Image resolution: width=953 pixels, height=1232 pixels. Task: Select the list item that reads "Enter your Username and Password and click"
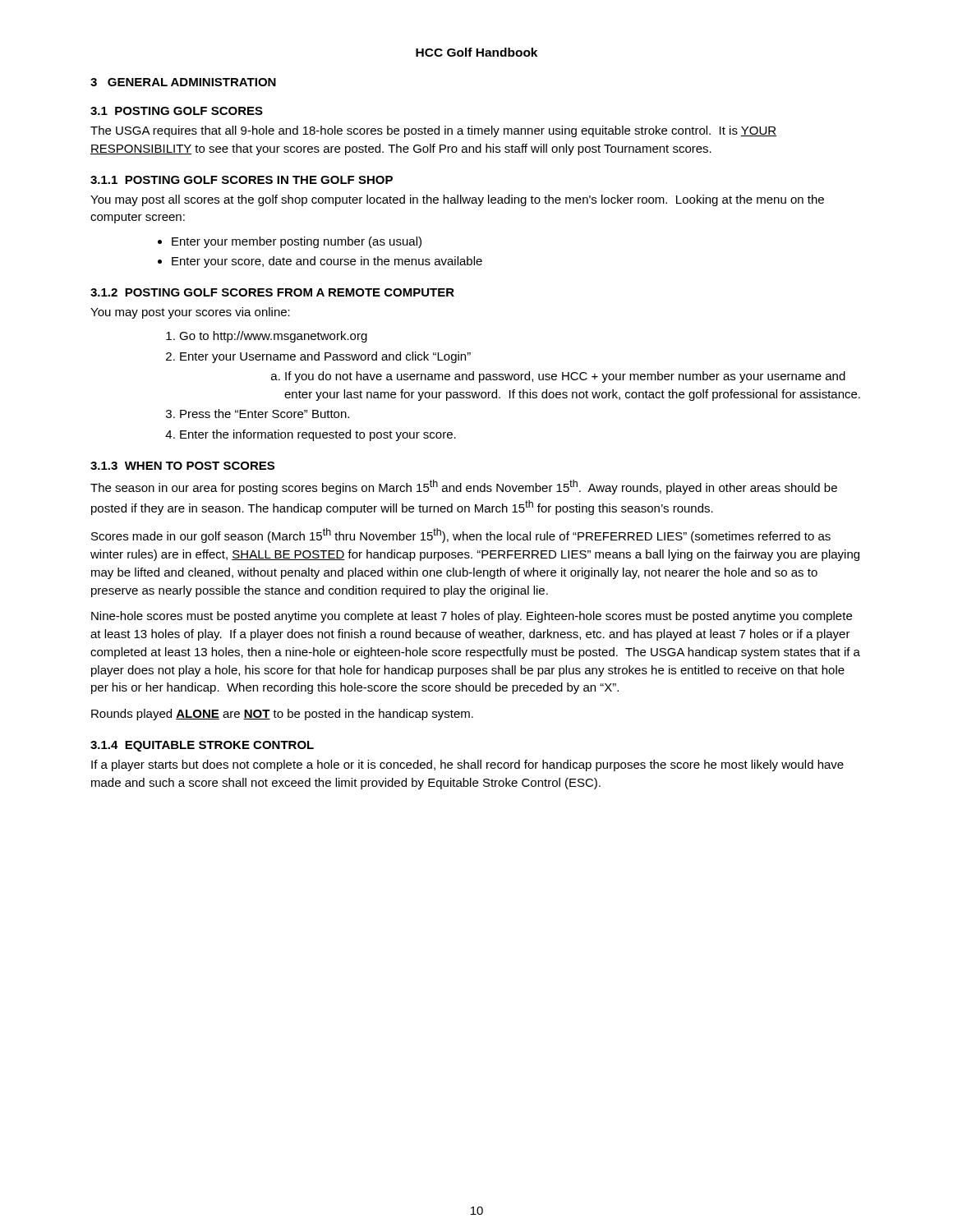[x=521, y=376]
